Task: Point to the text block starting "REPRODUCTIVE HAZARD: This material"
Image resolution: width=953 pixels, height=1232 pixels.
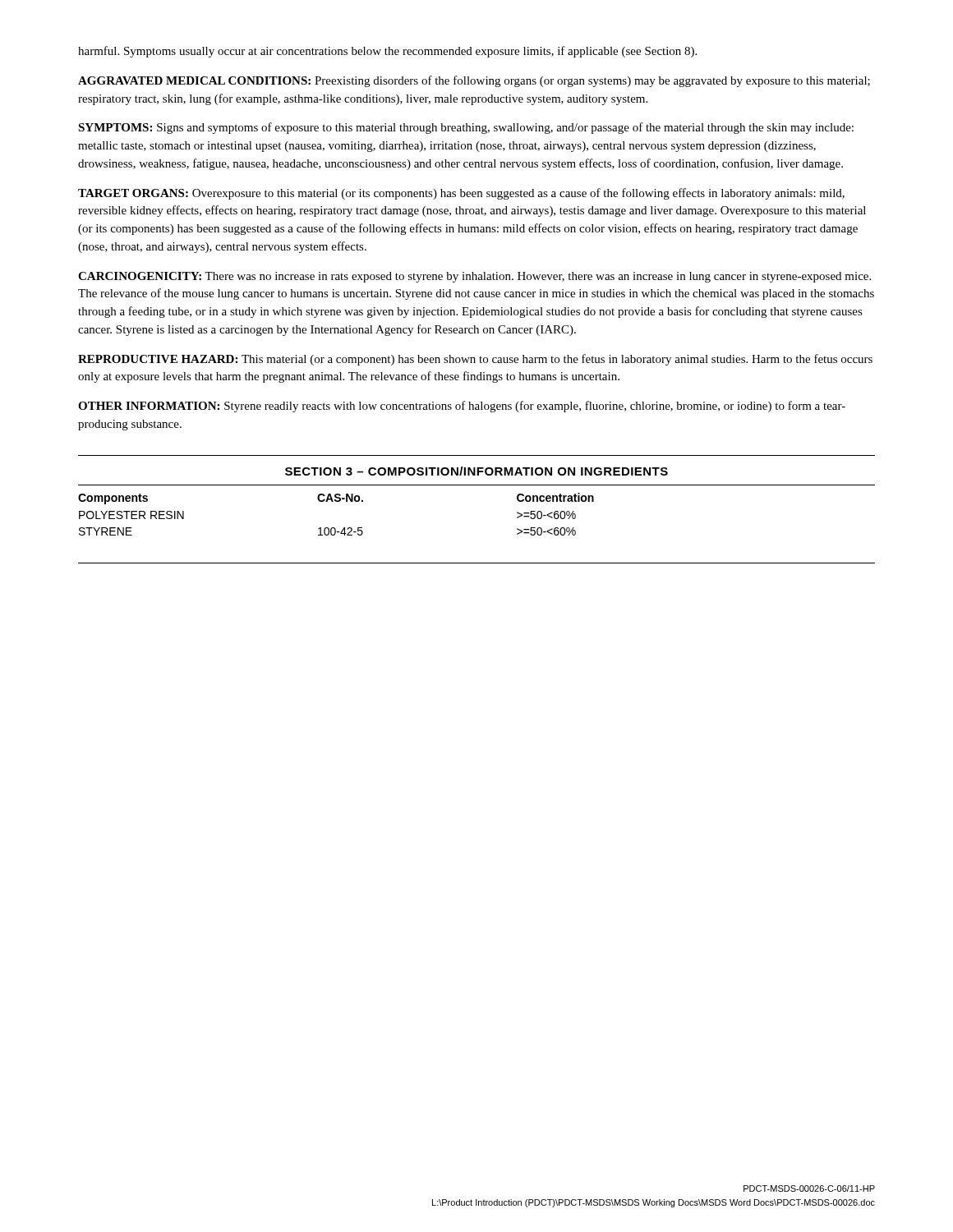Action: [x=475, y=367]
